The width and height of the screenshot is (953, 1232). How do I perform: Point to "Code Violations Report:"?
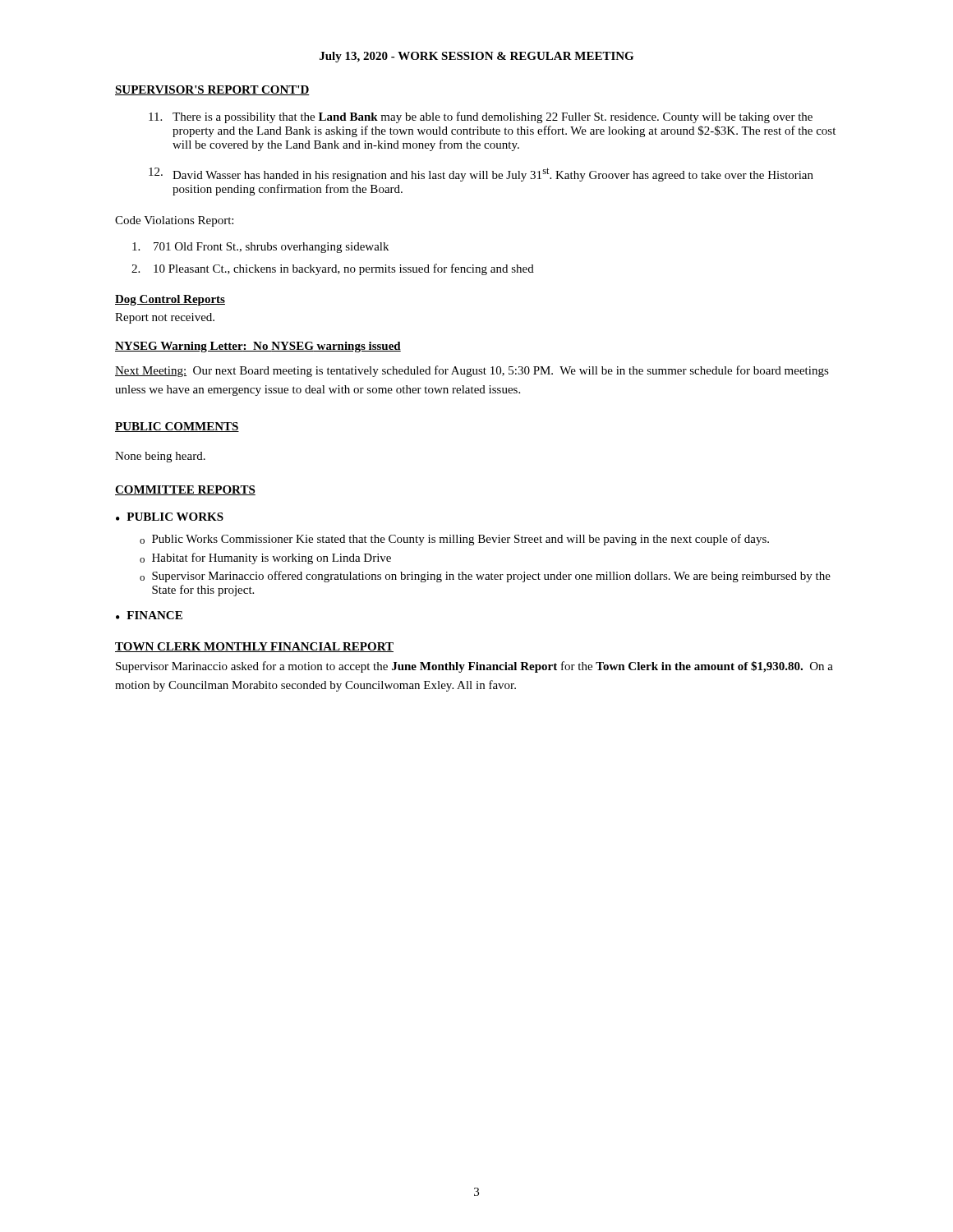(175, 220)
